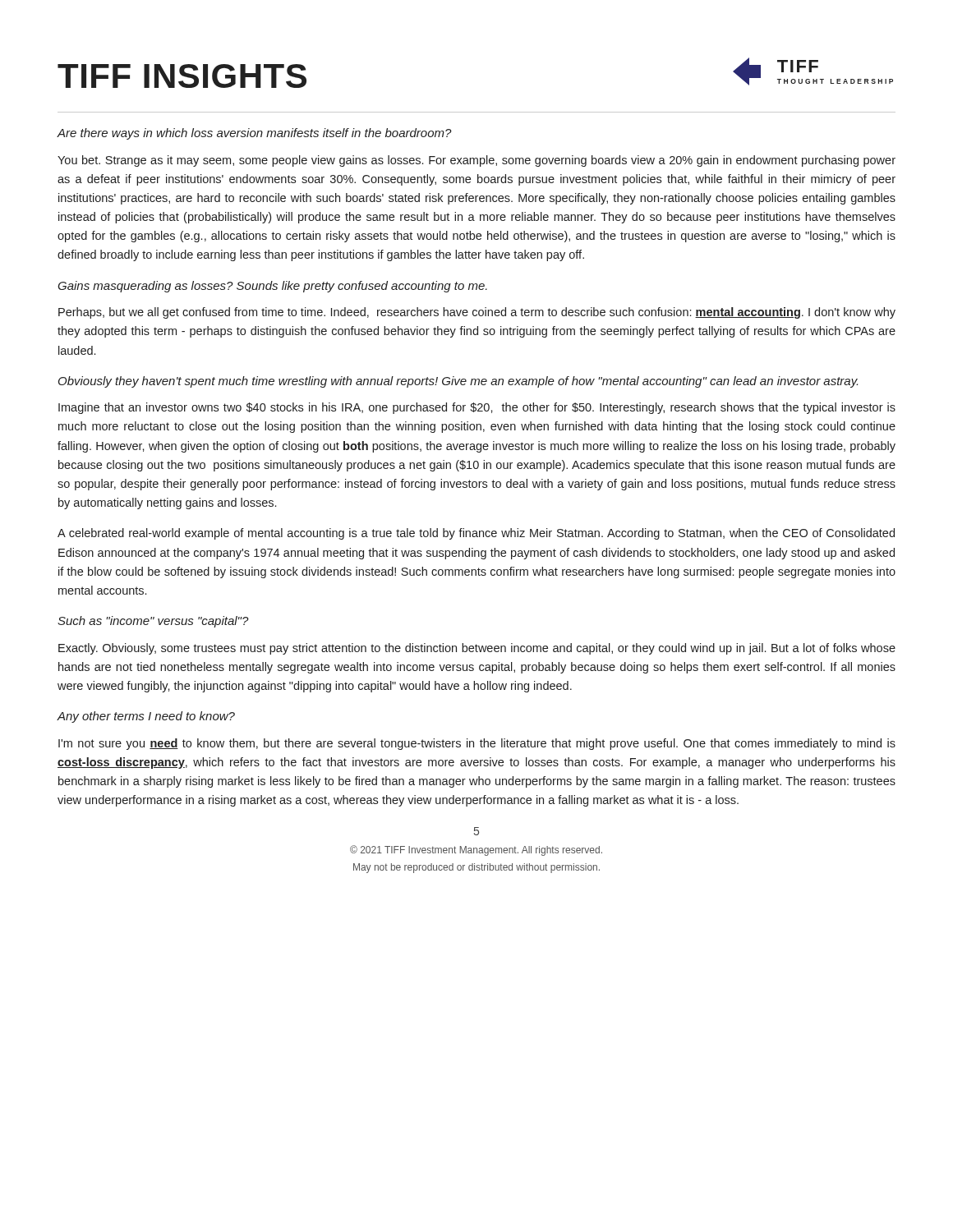Select the passage starting "Any other terms I need to know?"
The height and width of the screenshot is (1232, 953).
(x=146, y=716)
